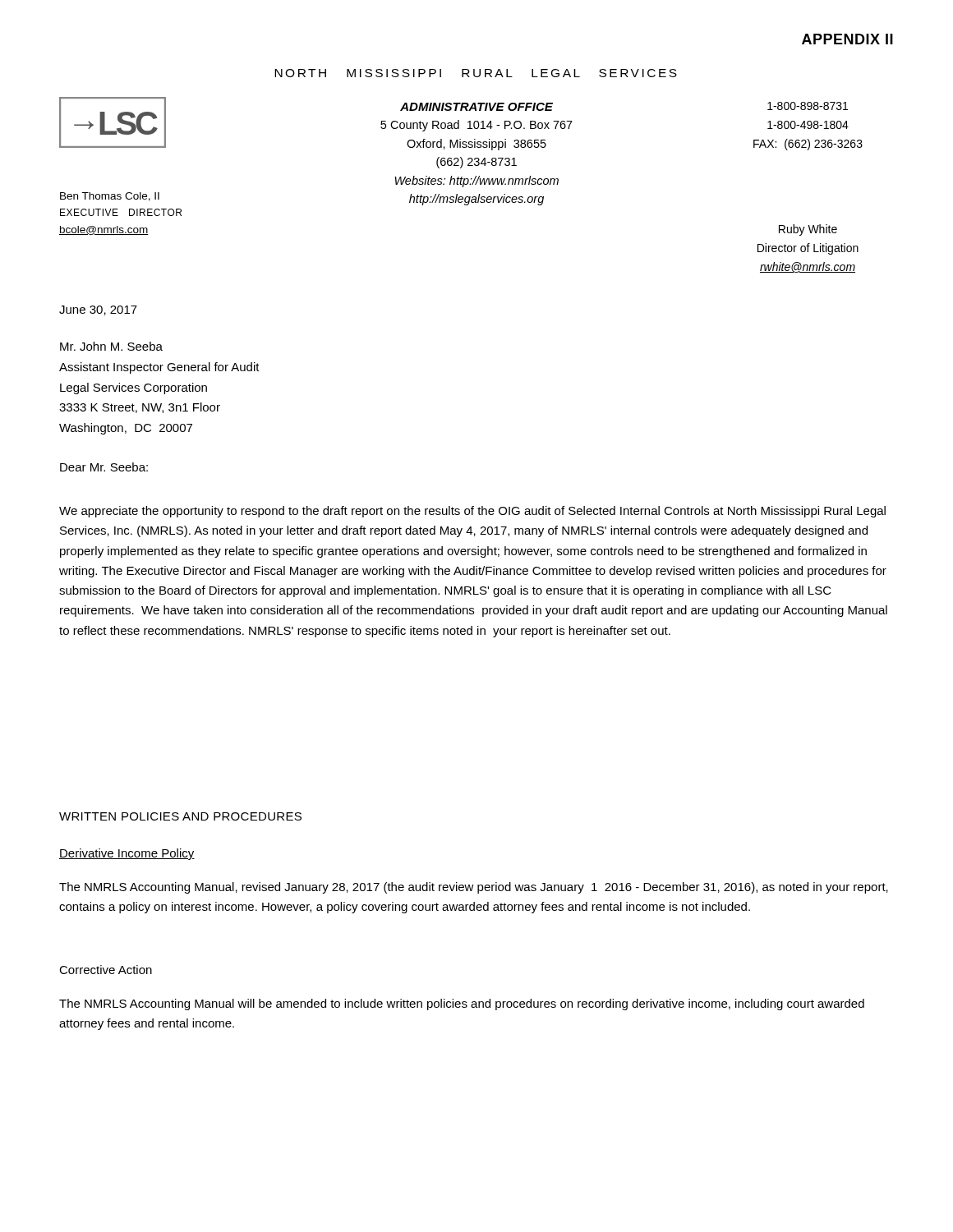Find the element starting "1-800-898-8731 1-800-498-1804 FAX:"

[808, 125]
